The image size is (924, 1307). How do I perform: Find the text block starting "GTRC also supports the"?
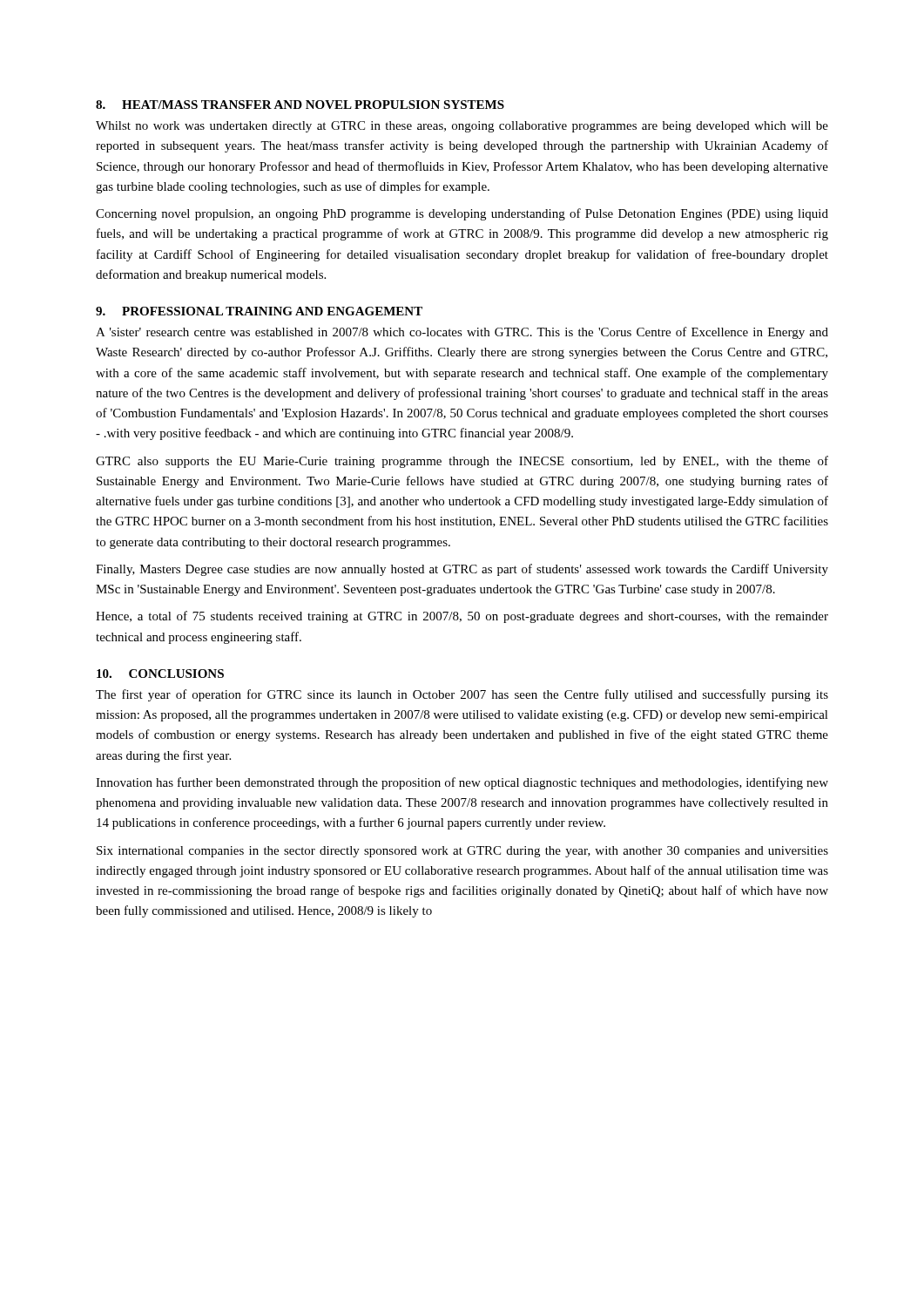[462, 501]
